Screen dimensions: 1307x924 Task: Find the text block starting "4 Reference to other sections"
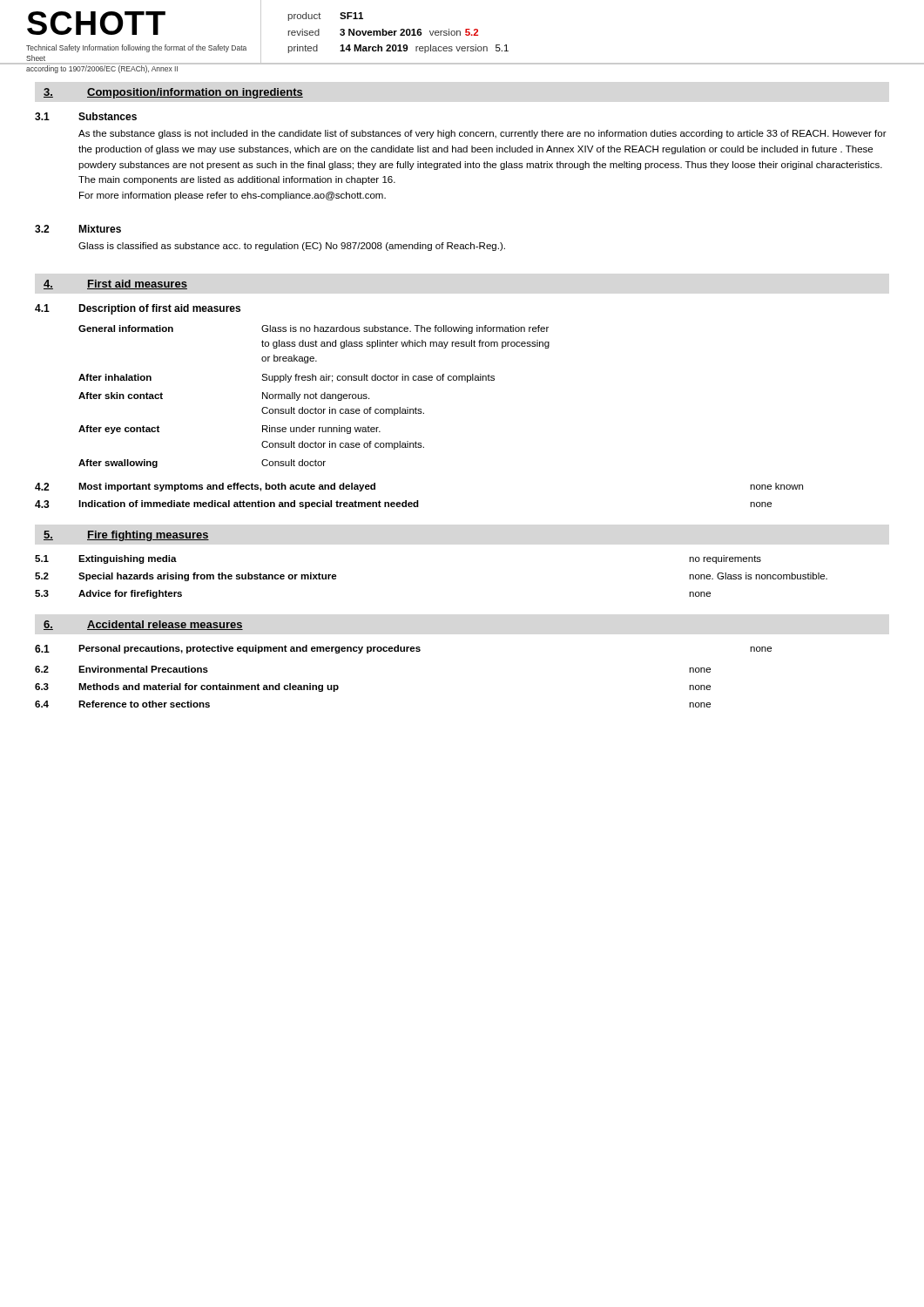pos(45,704)
